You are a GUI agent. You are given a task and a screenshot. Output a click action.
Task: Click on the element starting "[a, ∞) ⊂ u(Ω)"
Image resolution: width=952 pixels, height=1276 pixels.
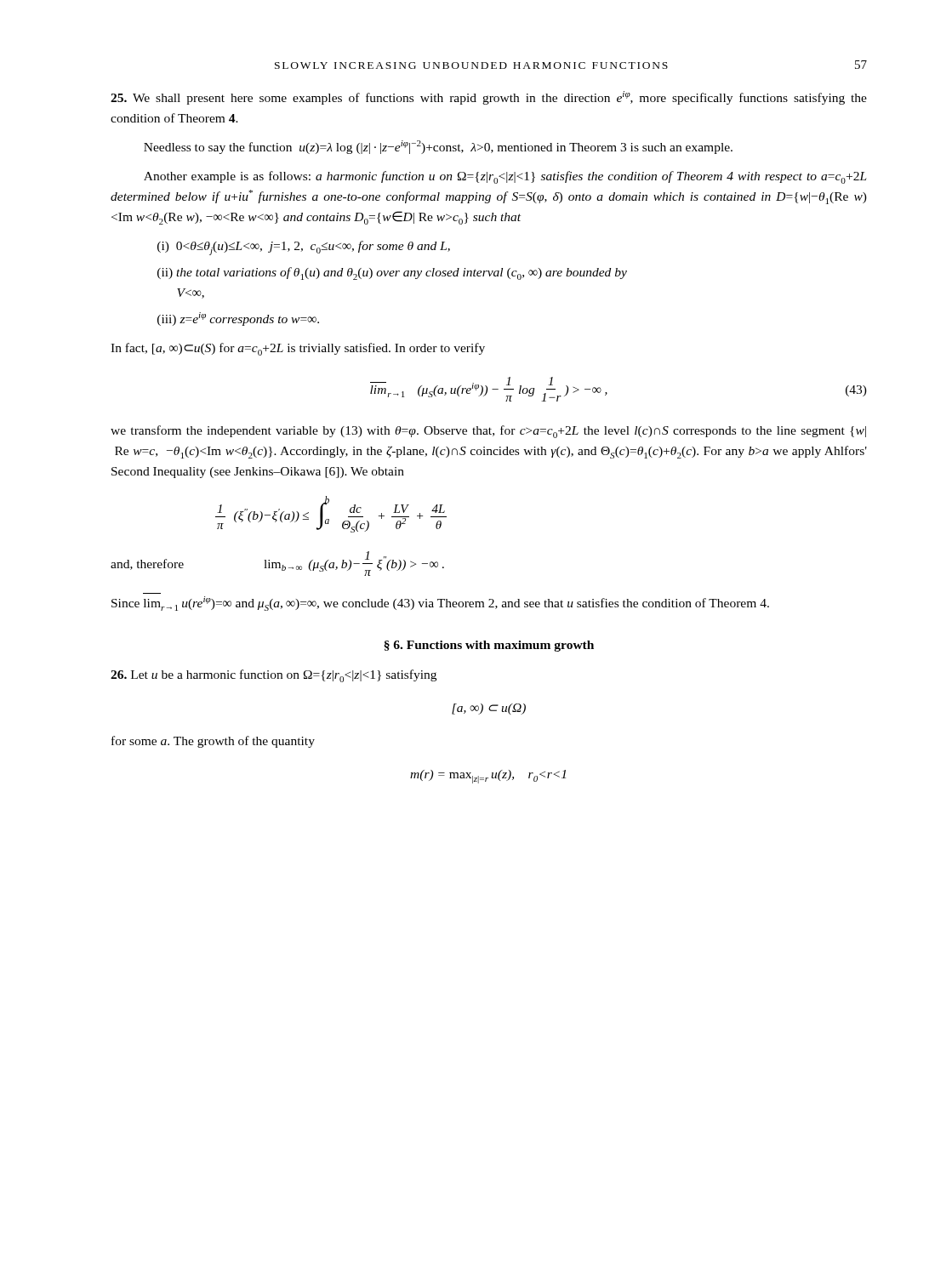coord(489,708)
